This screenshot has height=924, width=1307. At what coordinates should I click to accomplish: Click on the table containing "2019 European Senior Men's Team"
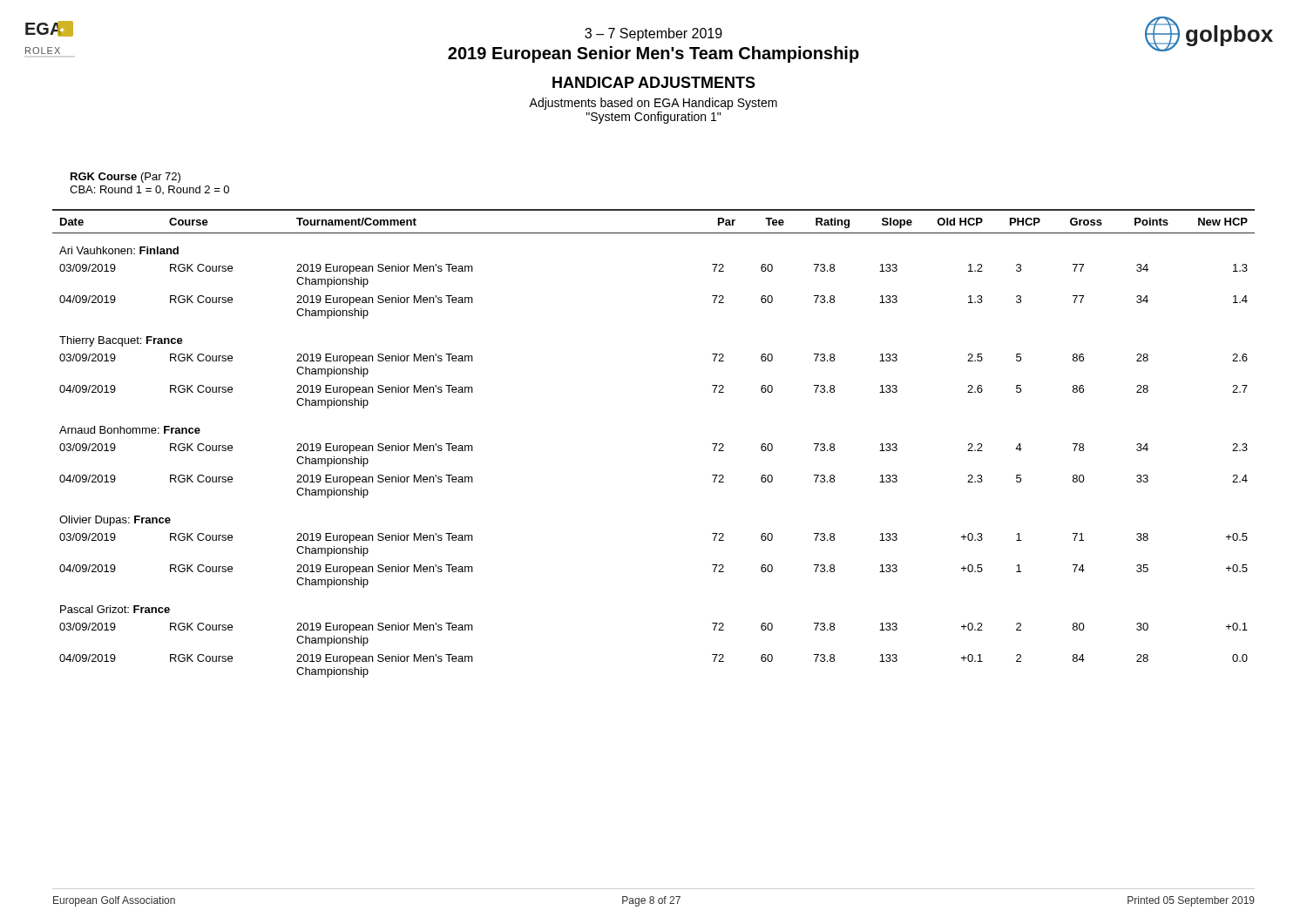pyautogui.click(x=654, y=445)
